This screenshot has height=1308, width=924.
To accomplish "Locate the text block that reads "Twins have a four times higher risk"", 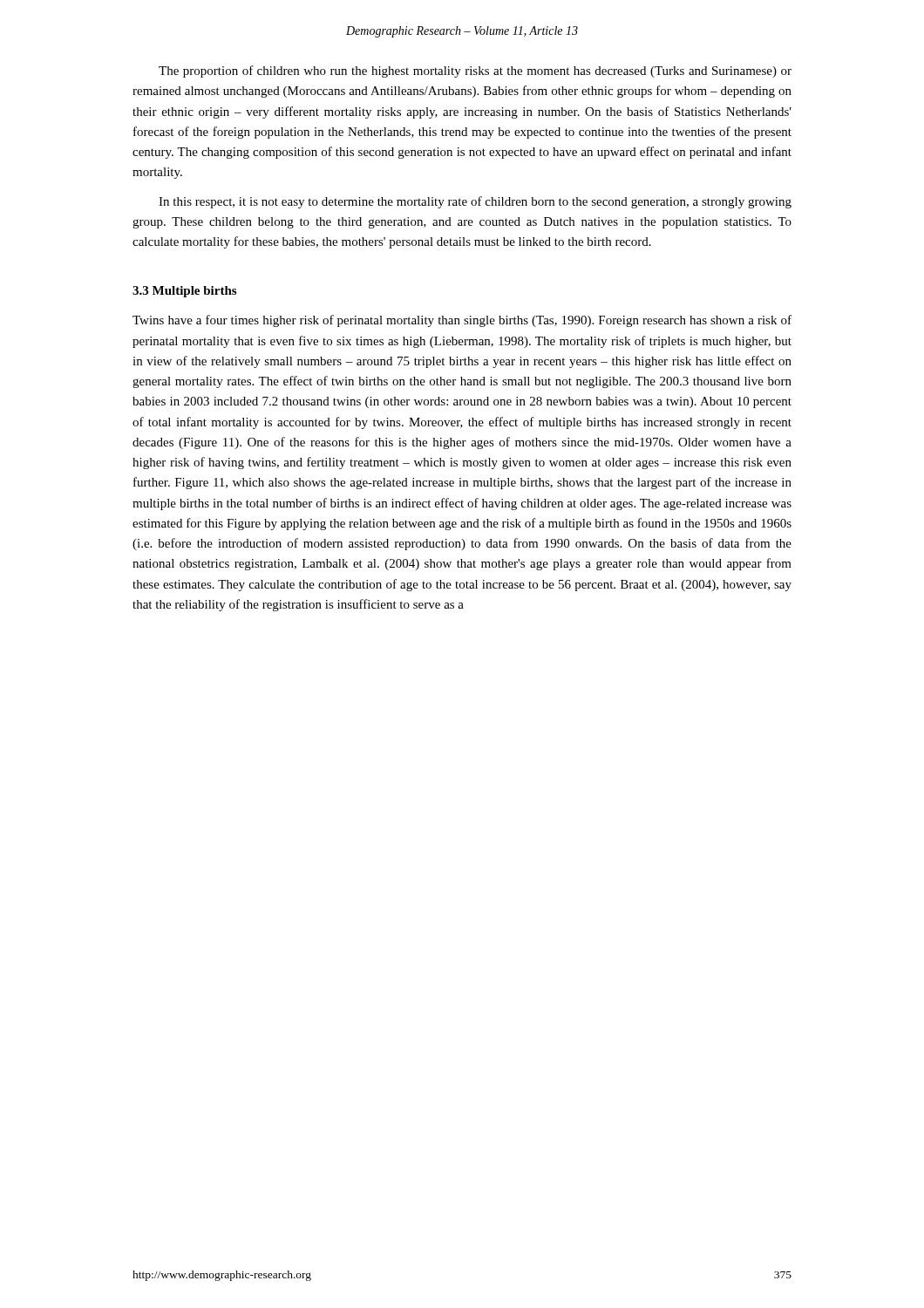I will 462,462.
